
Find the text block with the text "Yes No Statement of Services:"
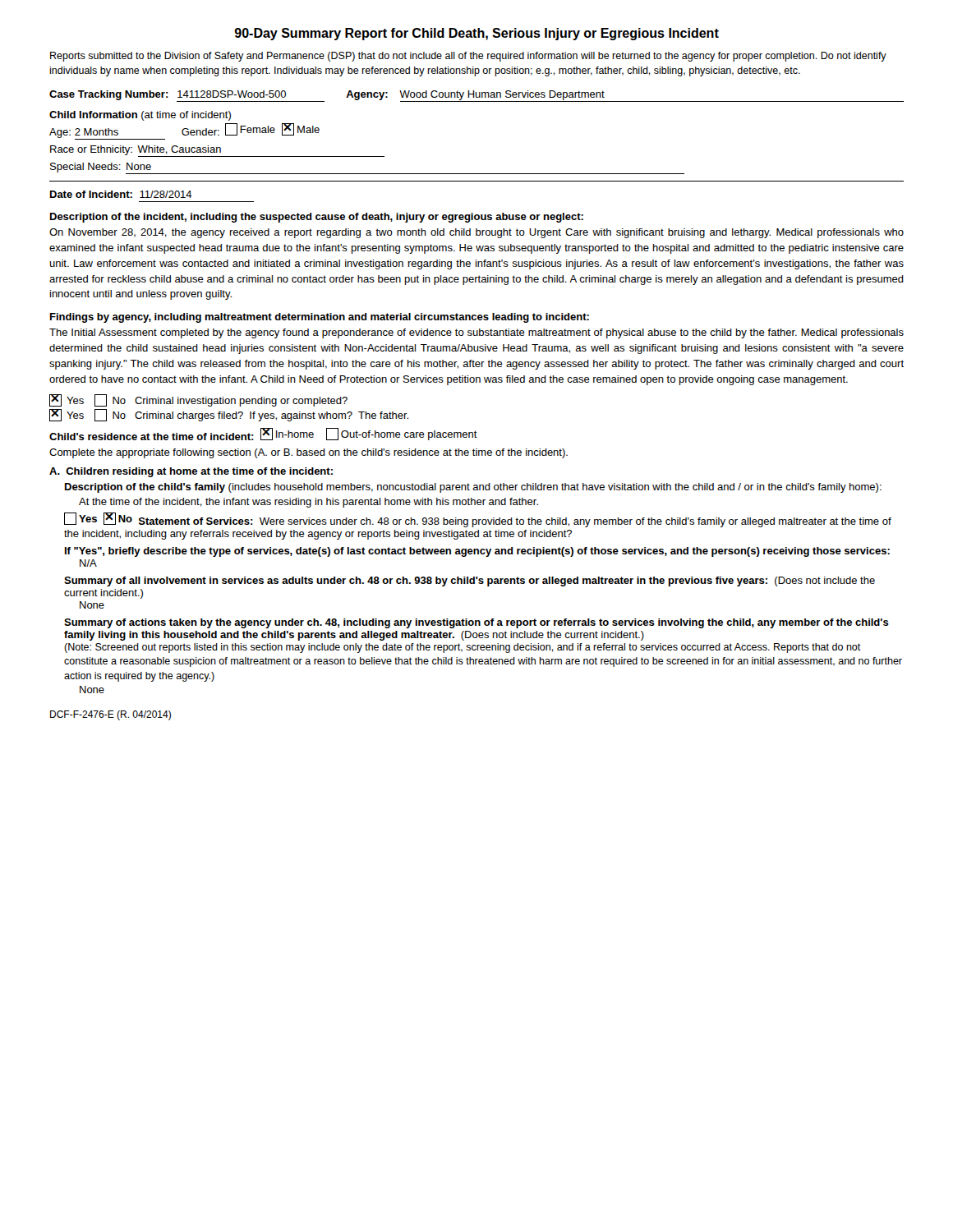478,526
